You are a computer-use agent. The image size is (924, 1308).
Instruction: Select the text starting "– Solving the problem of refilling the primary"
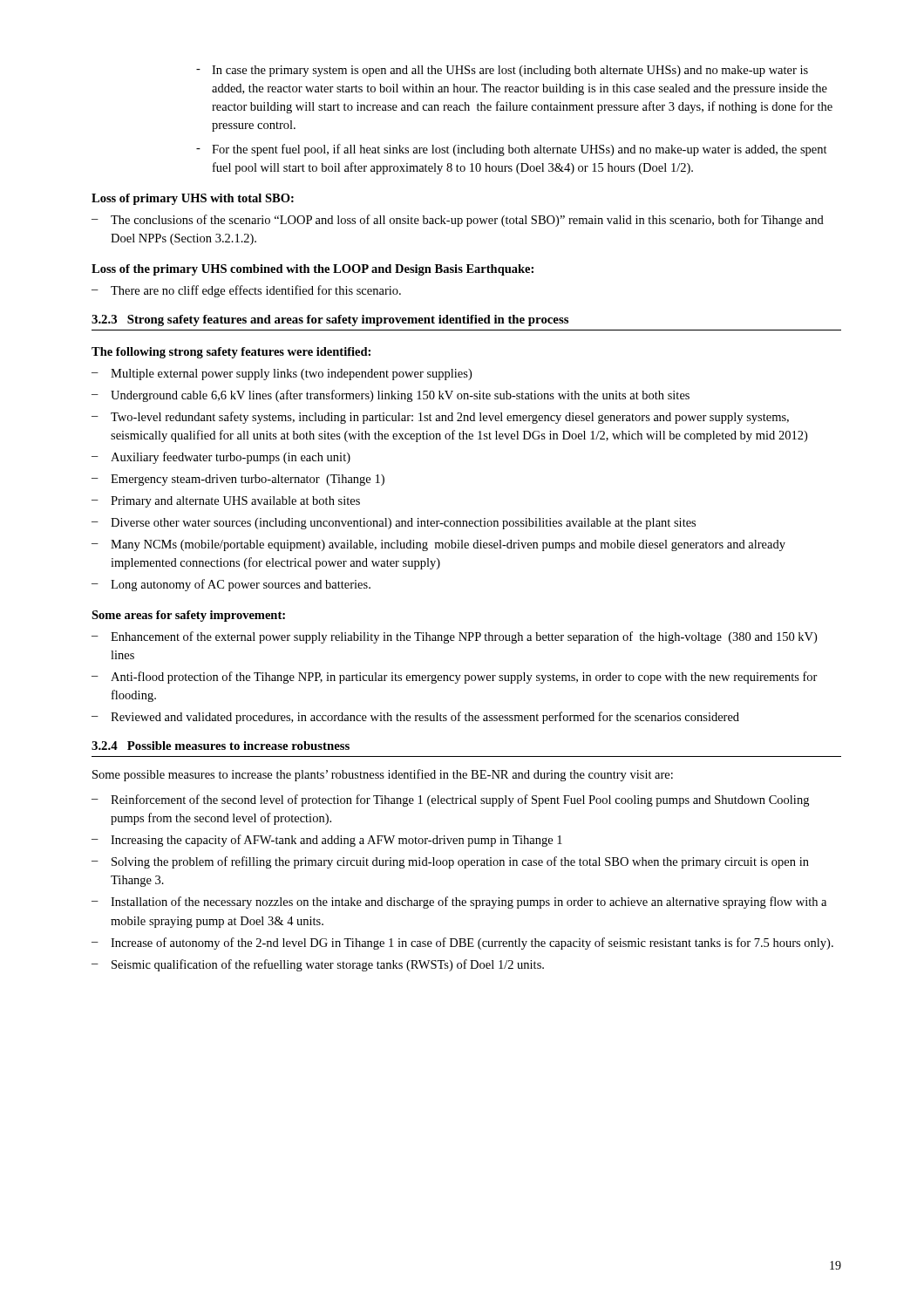466,872
